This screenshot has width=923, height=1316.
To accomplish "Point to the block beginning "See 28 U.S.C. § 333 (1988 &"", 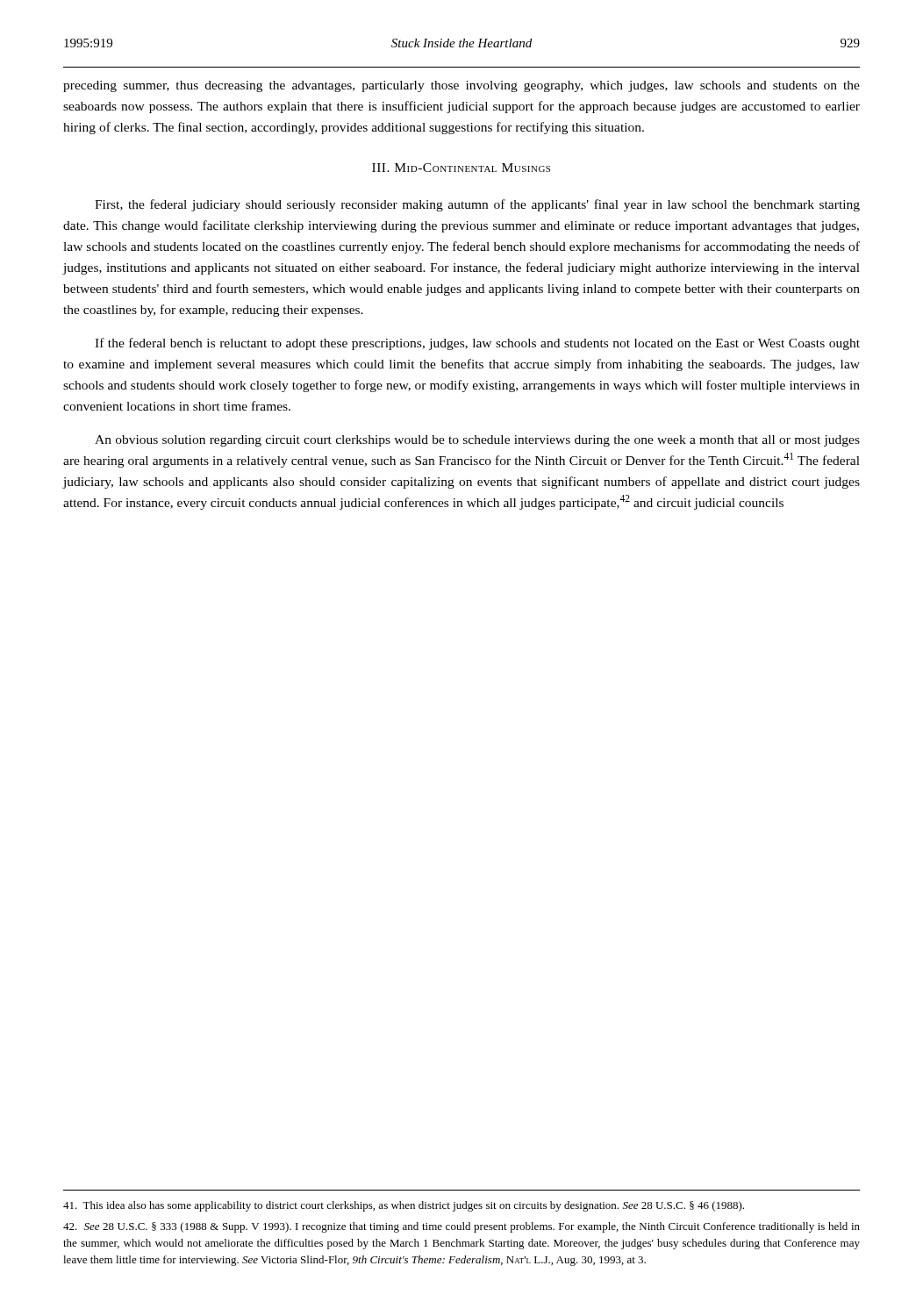I will (462, 1243).
